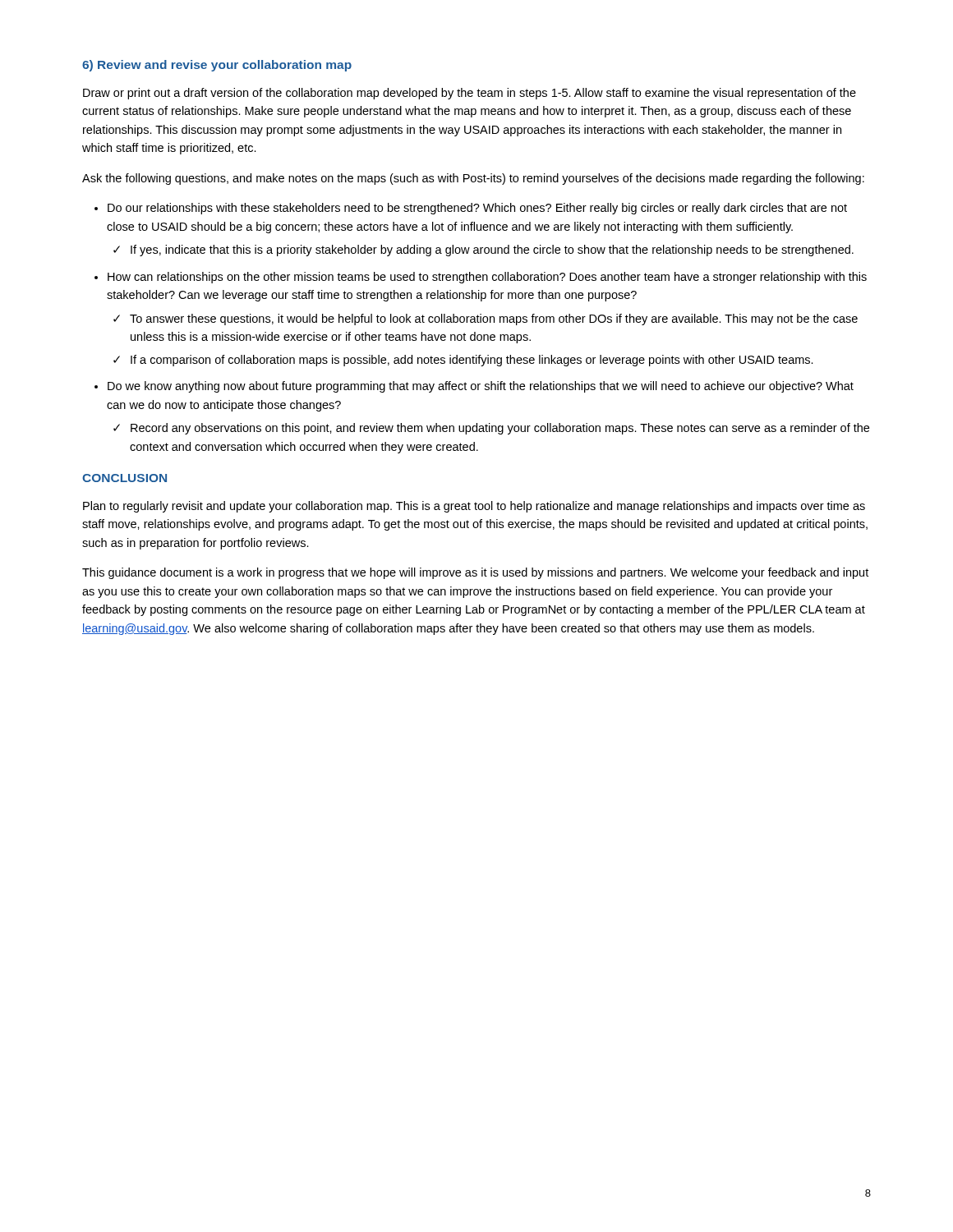Screen dimensions: 1232x953
Task: Where is the passage that starts "How can relationships on the other"?
Action: 476,318
